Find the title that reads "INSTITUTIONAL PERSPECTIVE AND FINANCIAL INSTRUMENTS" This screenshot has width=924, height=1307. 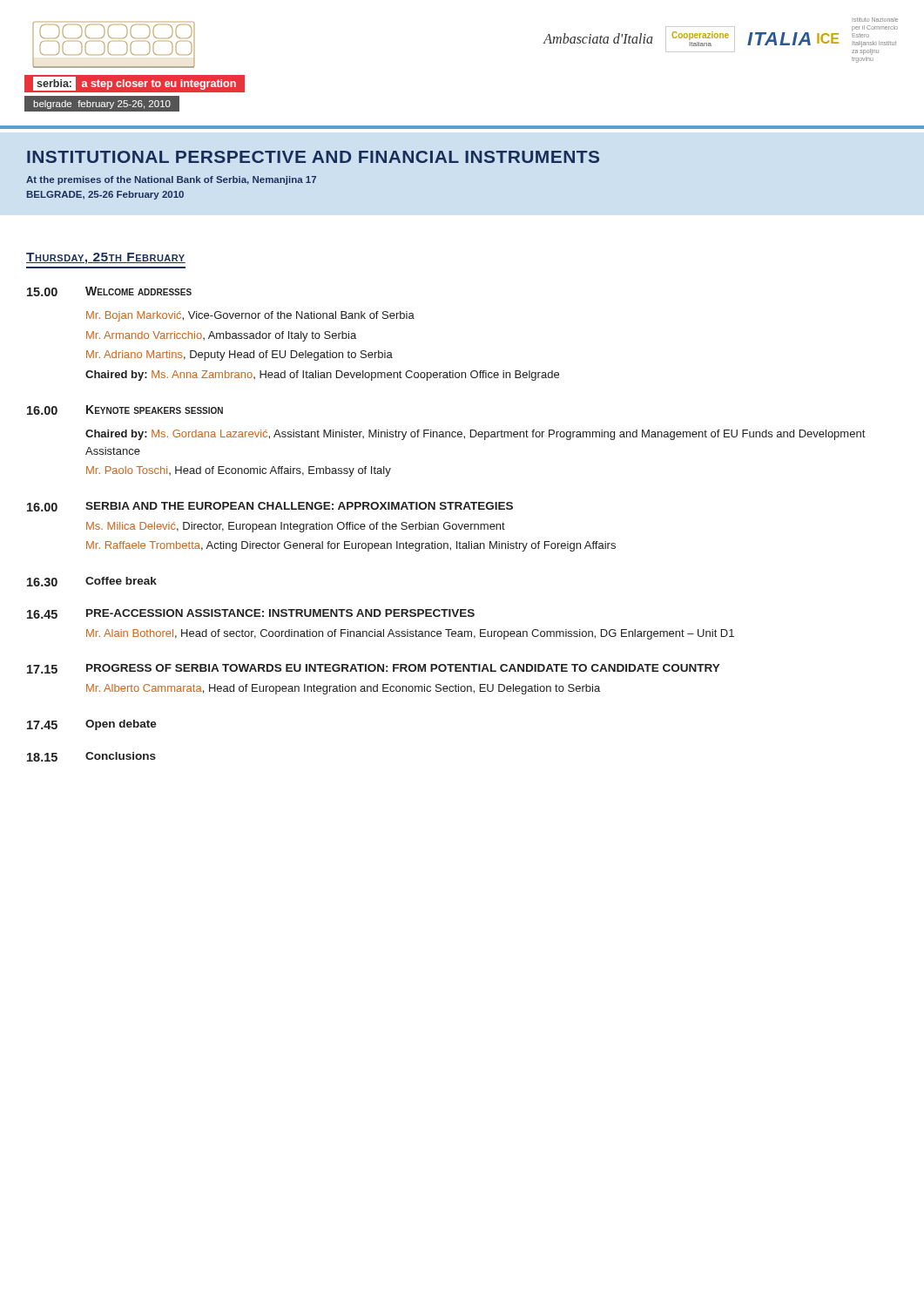(313, 157)
